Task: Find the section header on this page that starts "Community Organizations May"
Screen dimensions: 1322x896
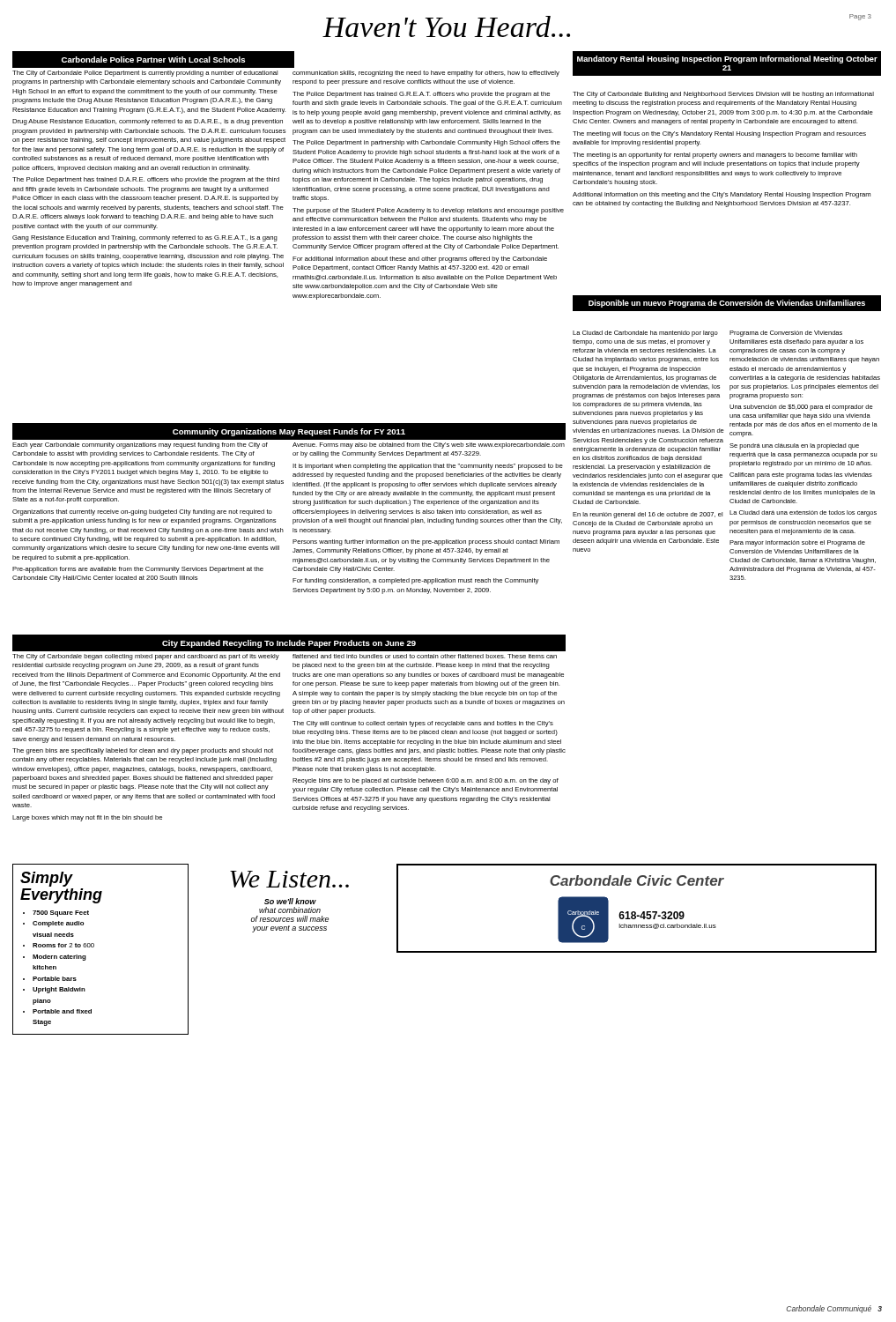Action: [x=289, y=431]
